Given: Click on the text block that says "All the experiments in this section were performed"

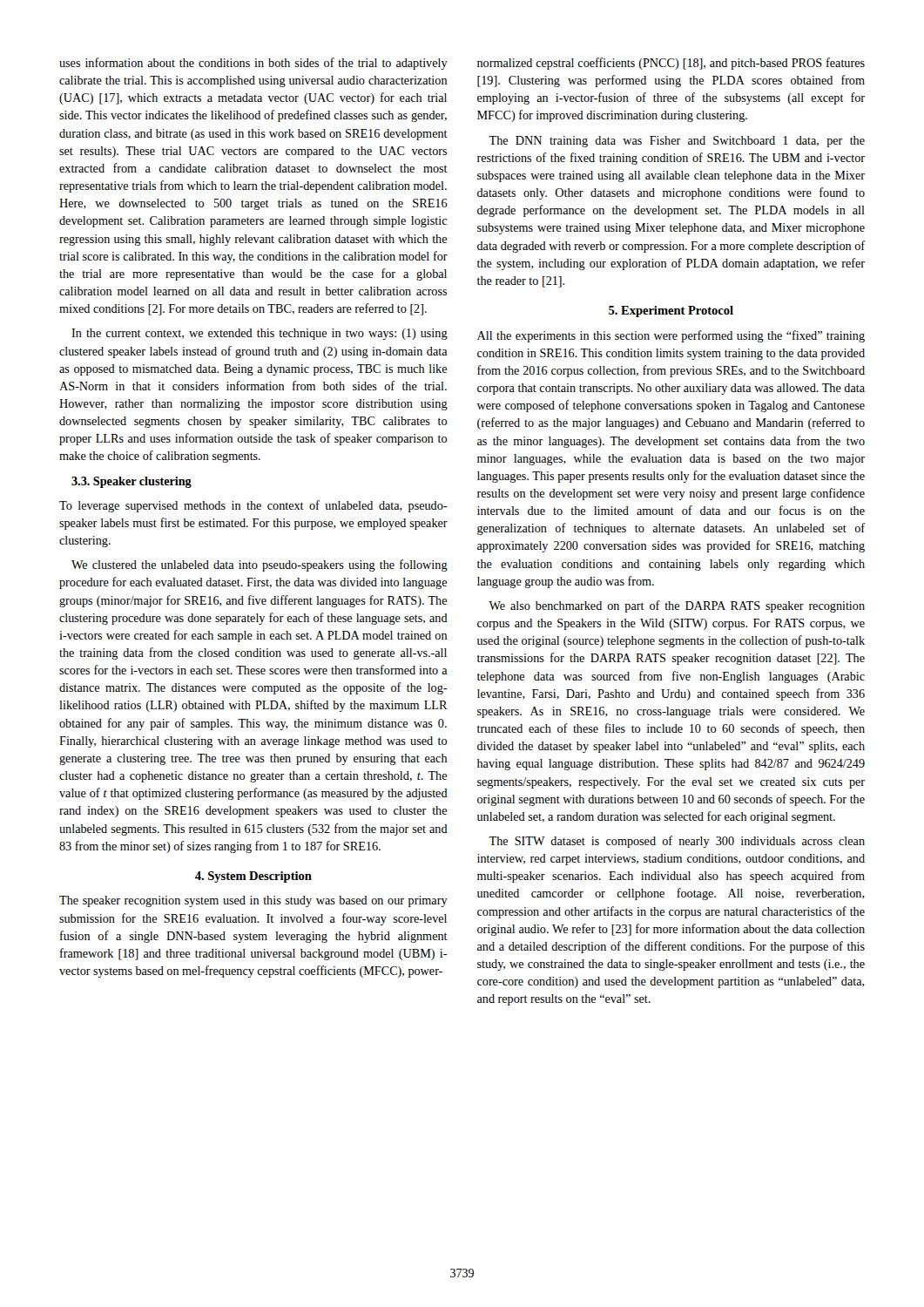Looking at the screenshot, I should pos(671,458).
